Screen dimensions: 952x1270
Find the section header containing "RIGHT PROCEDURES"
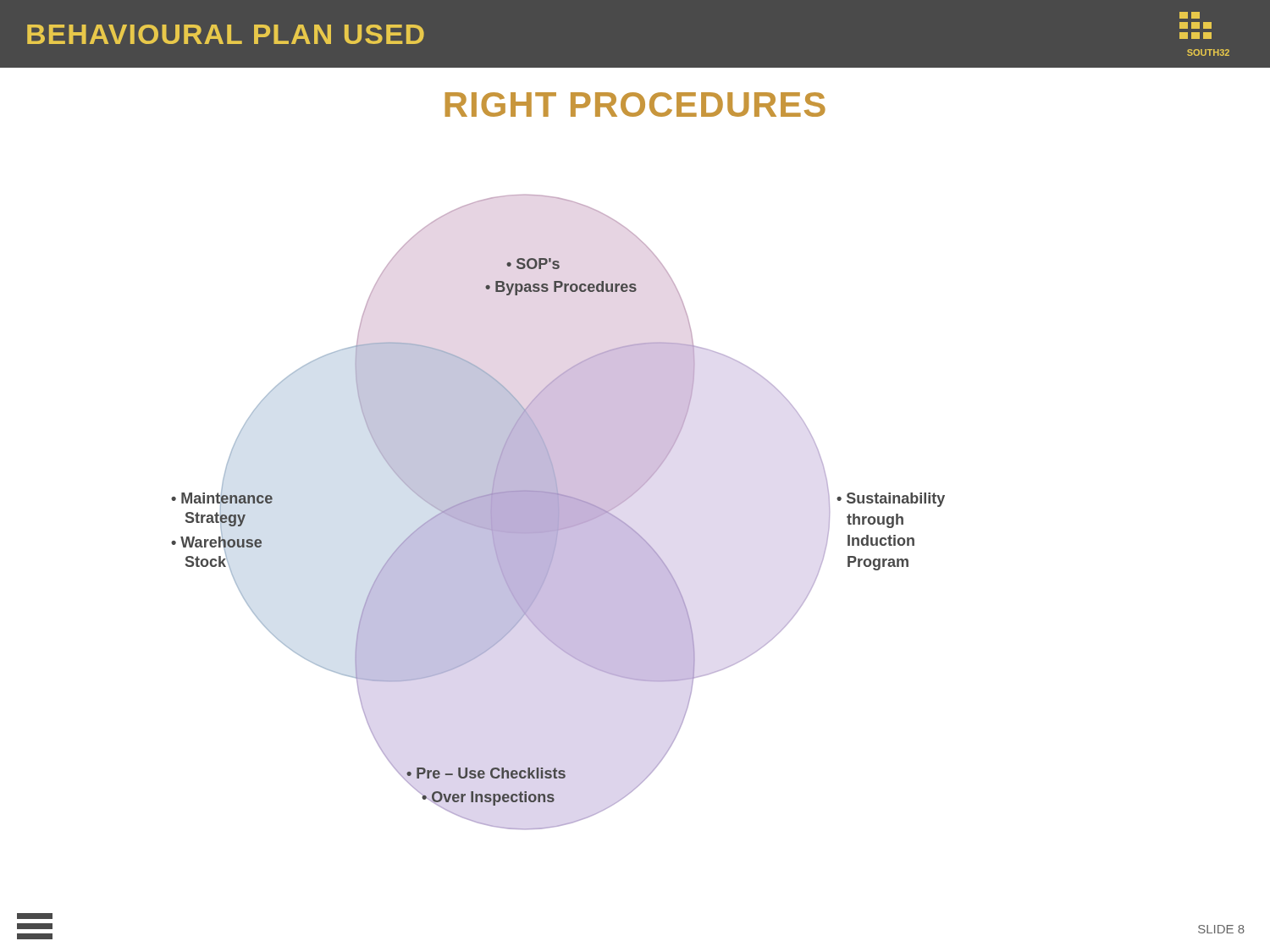point(635,105)
